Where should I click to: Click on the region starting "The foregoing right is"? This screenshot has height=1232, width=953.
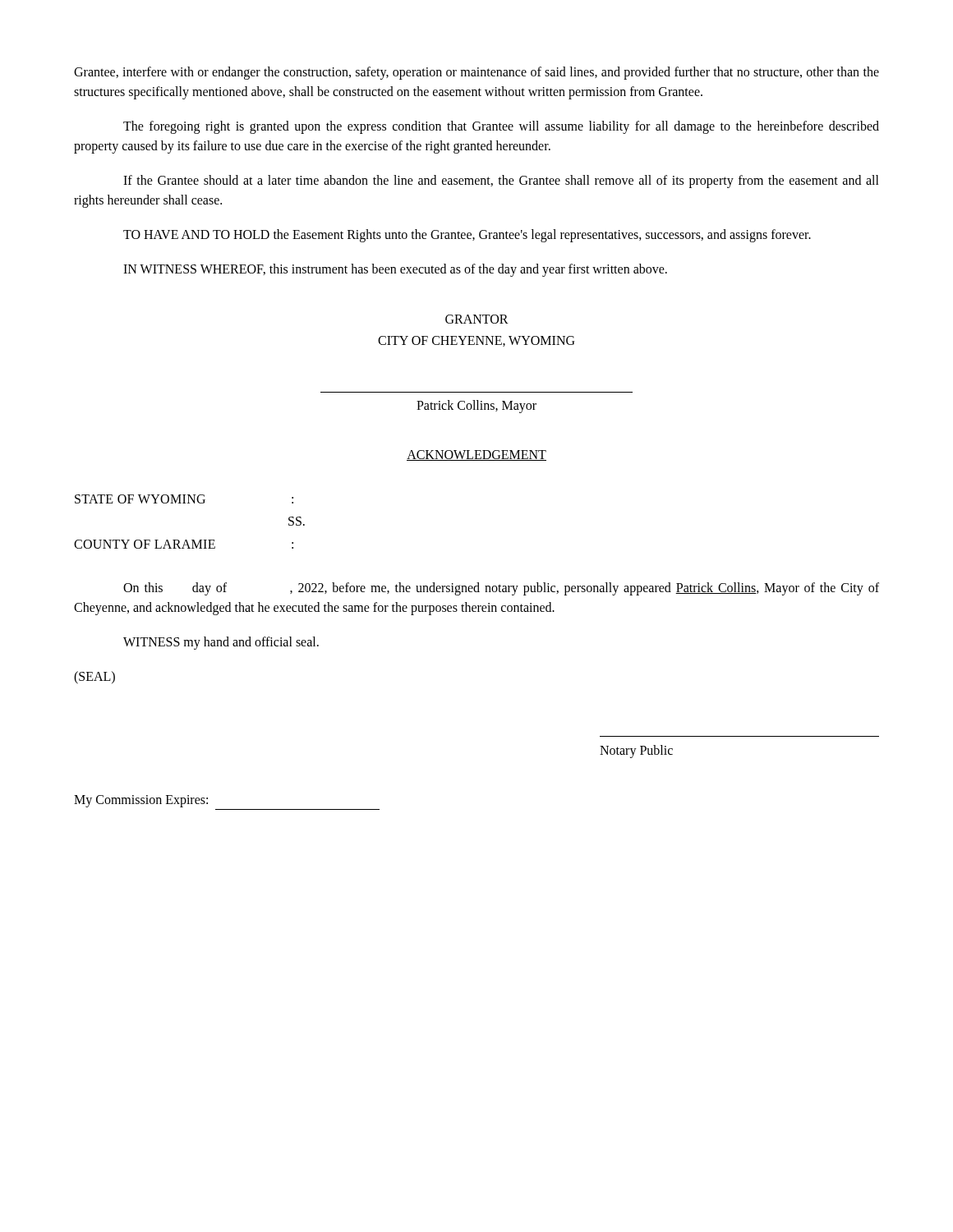(476, 136)
